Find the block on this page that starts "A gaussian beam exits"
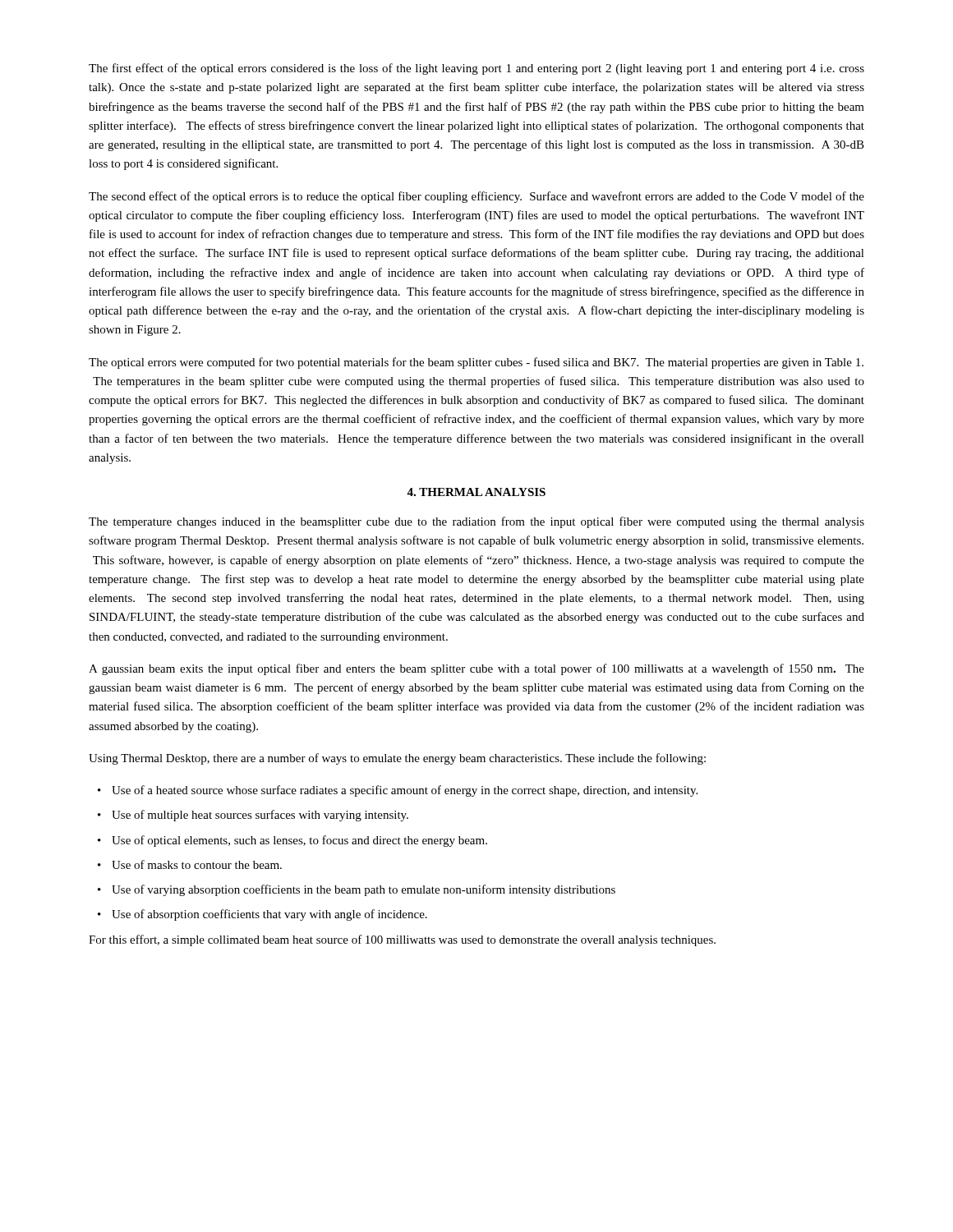 476,697
